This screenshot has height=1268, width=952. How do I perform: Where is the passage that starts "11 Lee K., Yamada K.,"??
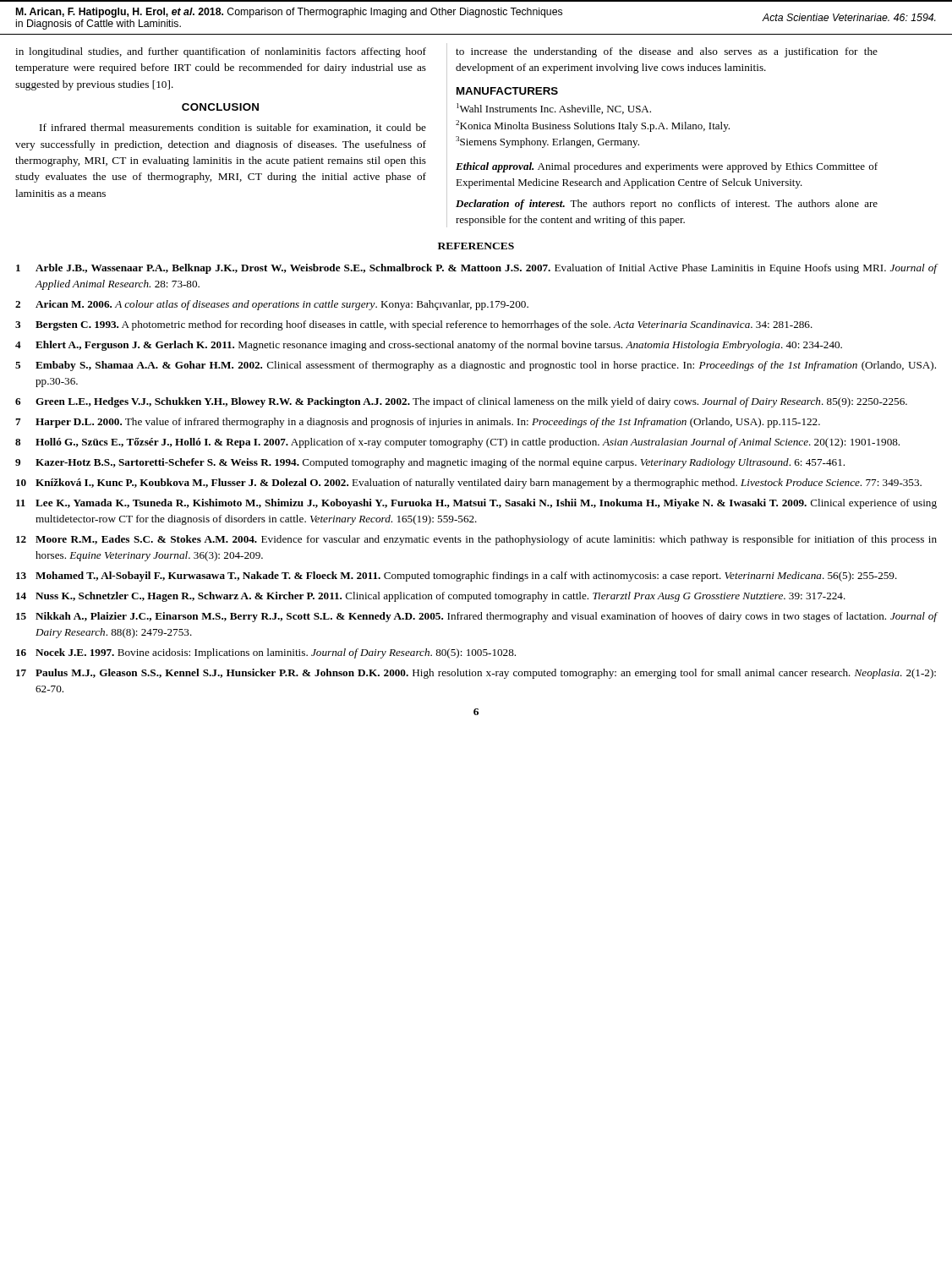(x=476, y=511)
